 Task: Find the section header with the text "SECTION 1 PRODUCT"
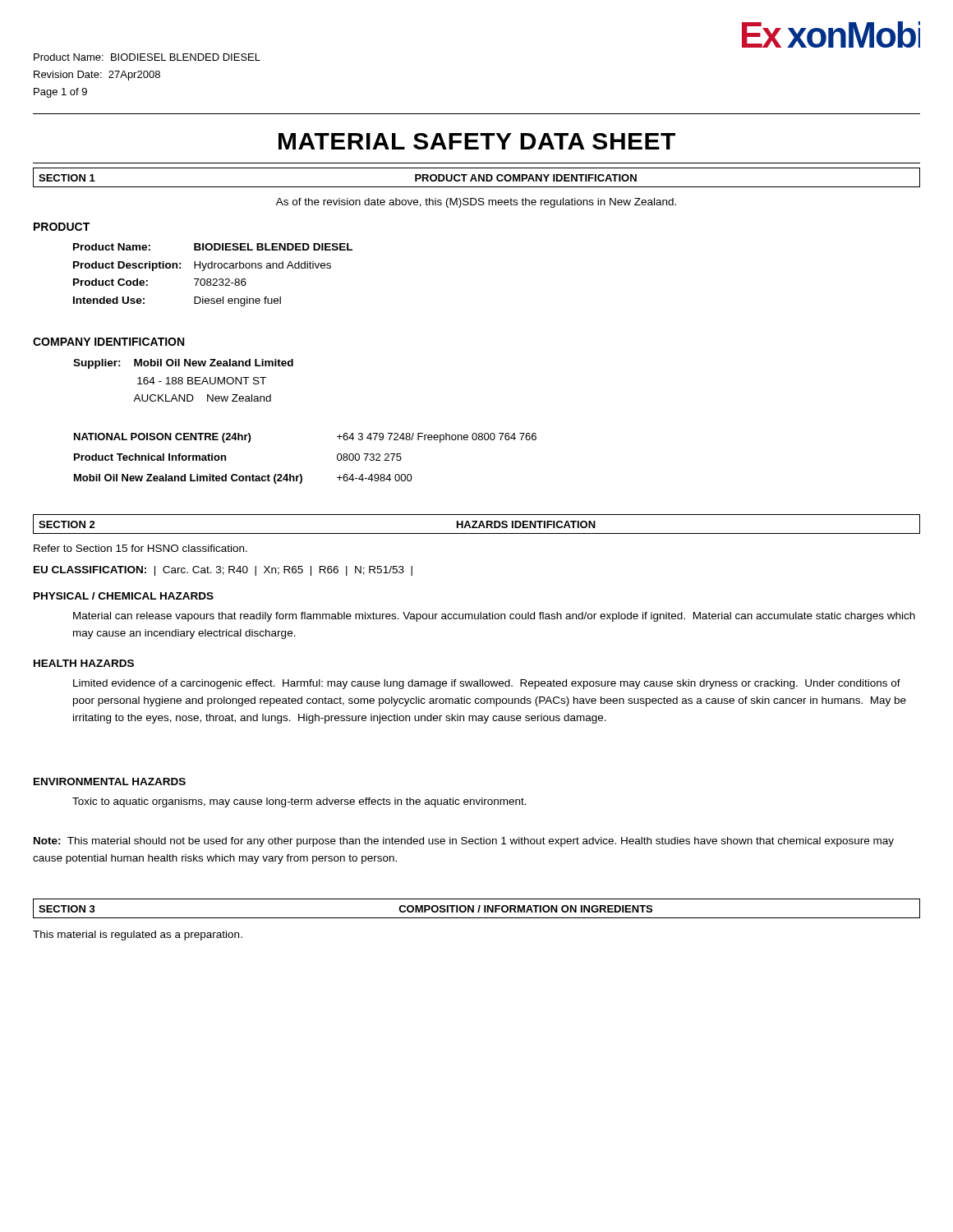click(476, 177)
